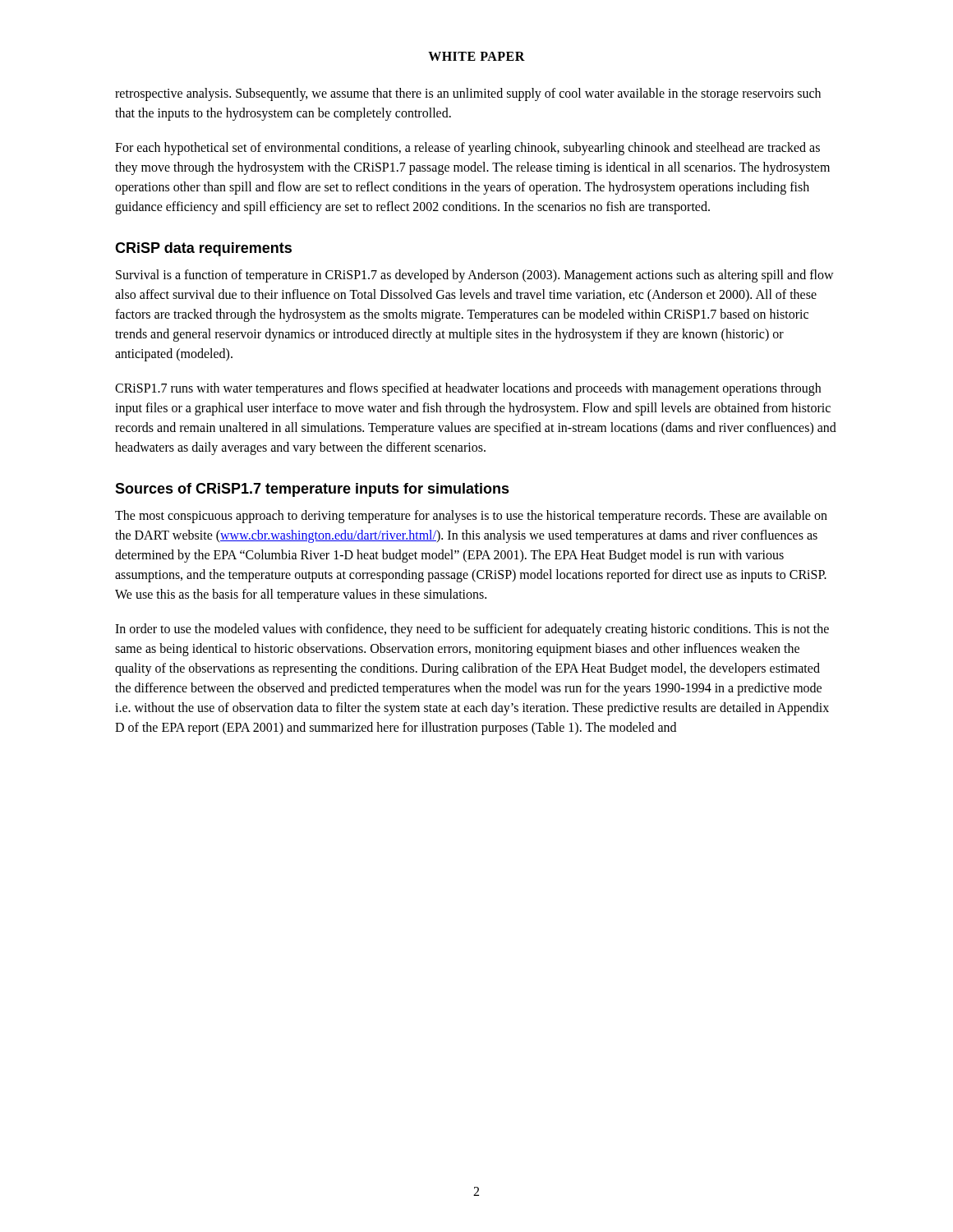Locate the text starting "CRiSP1.7 runs with water temperatures and"
This screenshot has width=953, height=1232.
click(476, 418)
